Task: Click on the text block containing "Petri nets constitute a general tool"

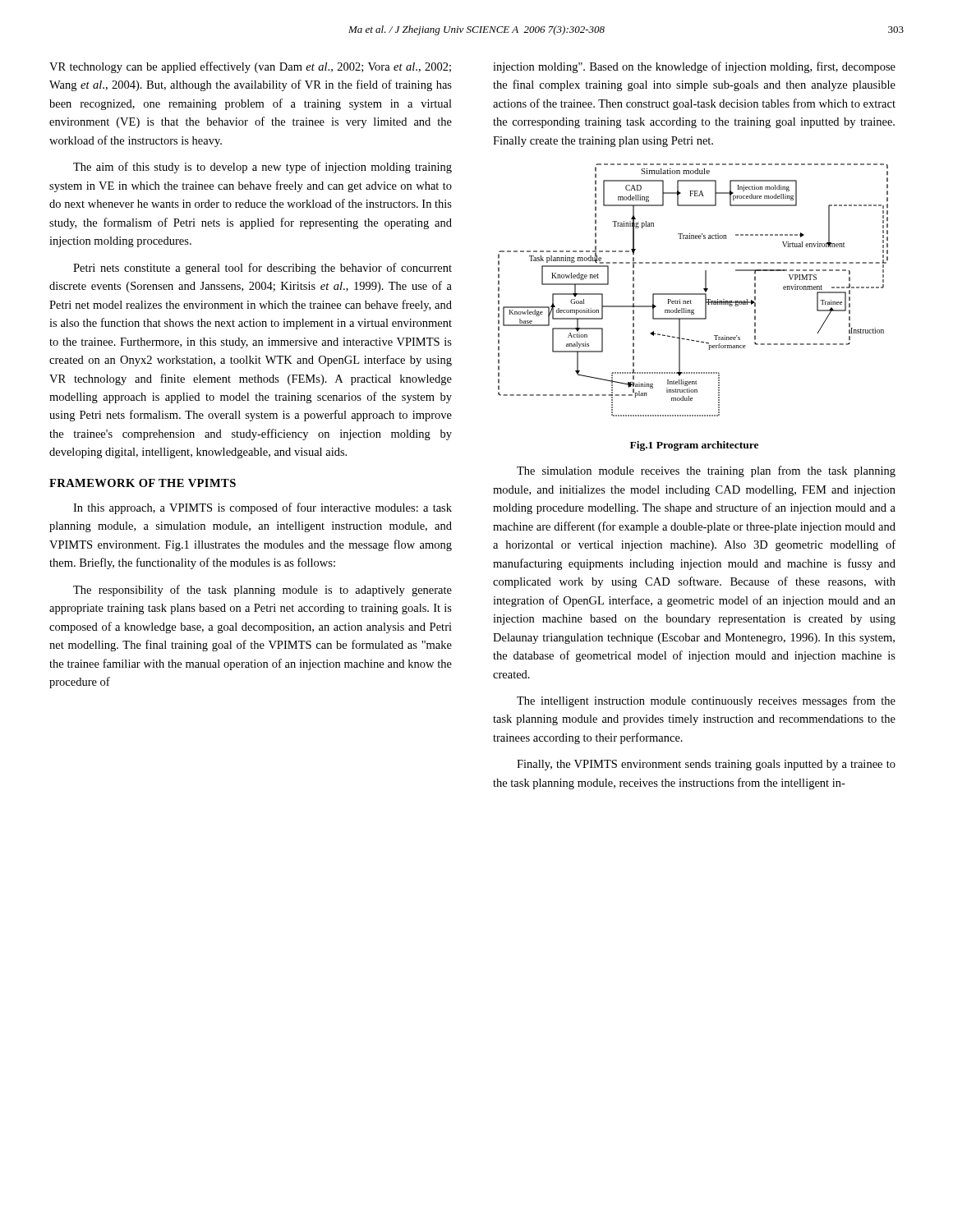Action: 251,360
